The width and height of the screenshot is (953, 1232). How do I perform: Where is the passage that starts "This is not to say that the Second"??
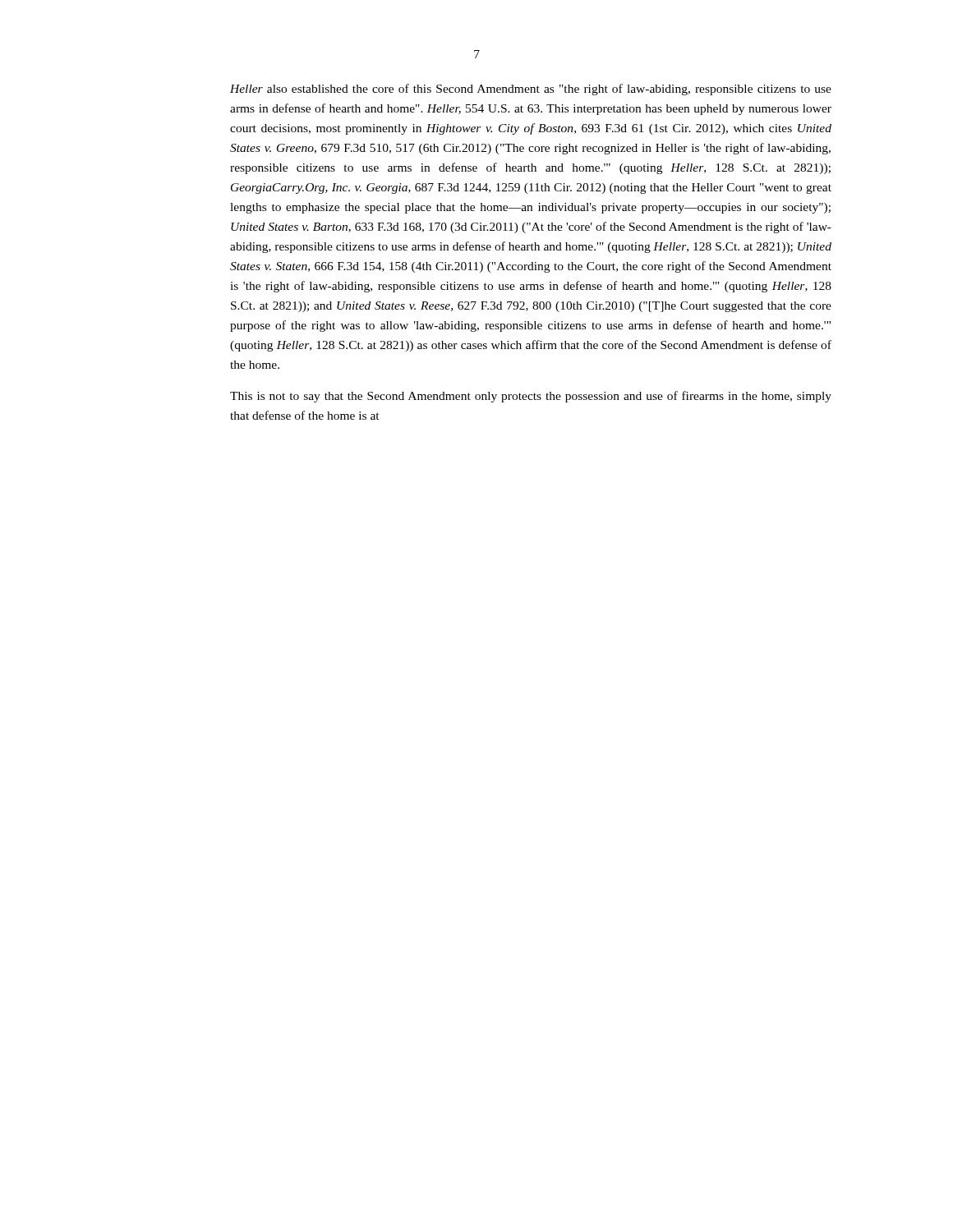531,406
